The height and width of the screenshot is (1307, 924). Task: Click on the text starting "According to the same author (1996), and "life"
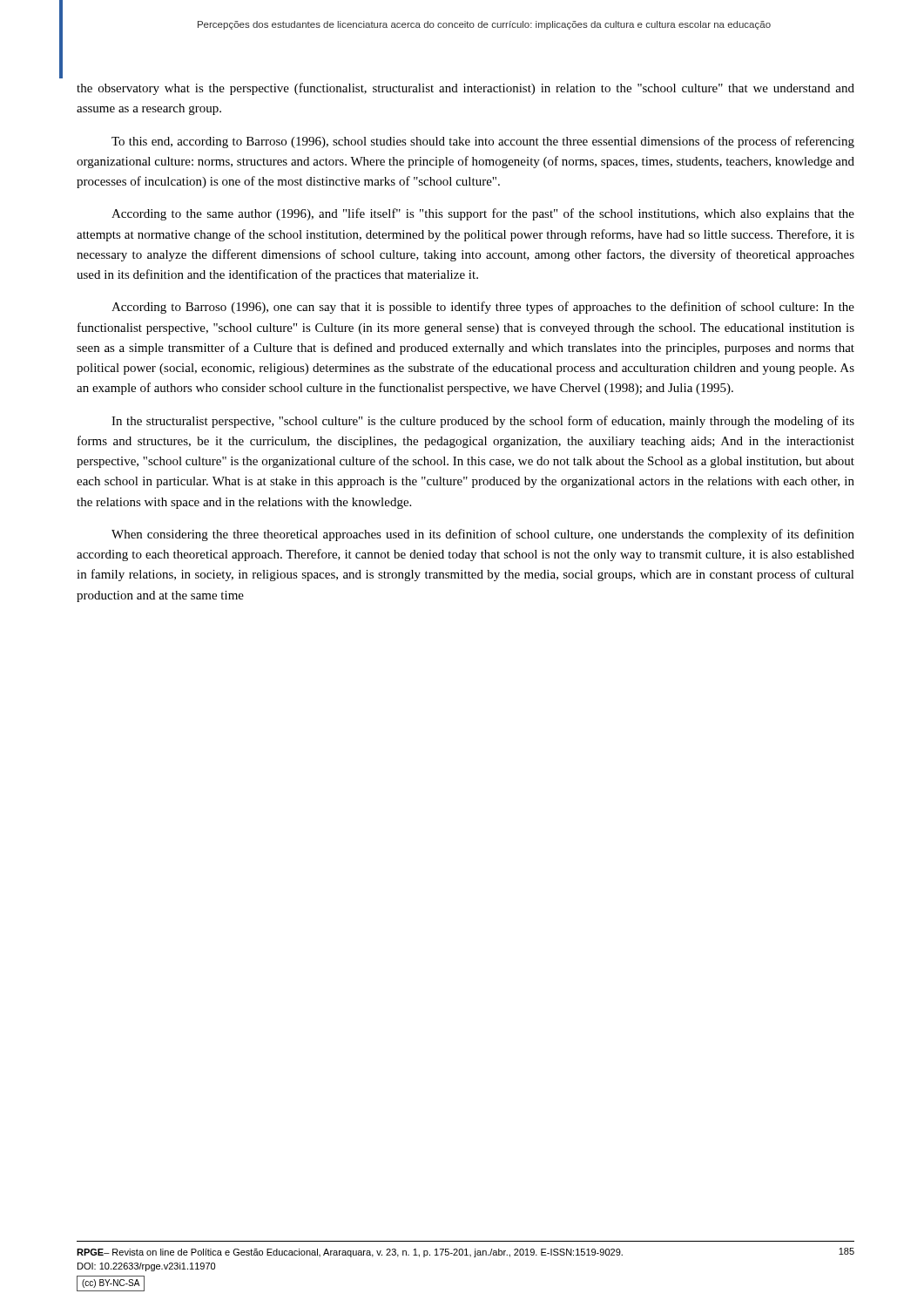pos(465,244)
